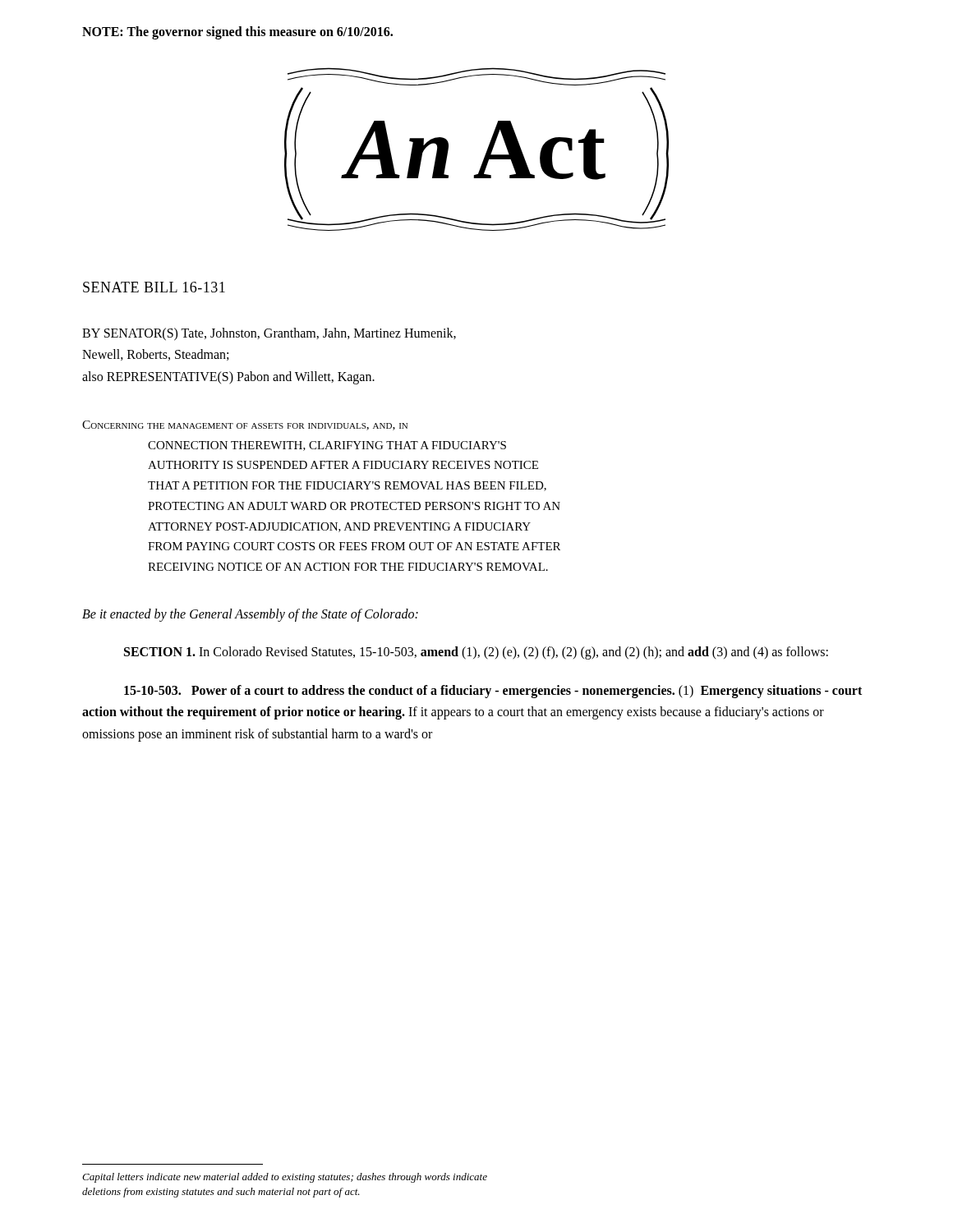Point to the block beginning "BY SENATOR(S) Tate, Johnston, Grantham, Jahn, Martinez"
Viewport: 953px width, 1232px height.
coord(269,334)
